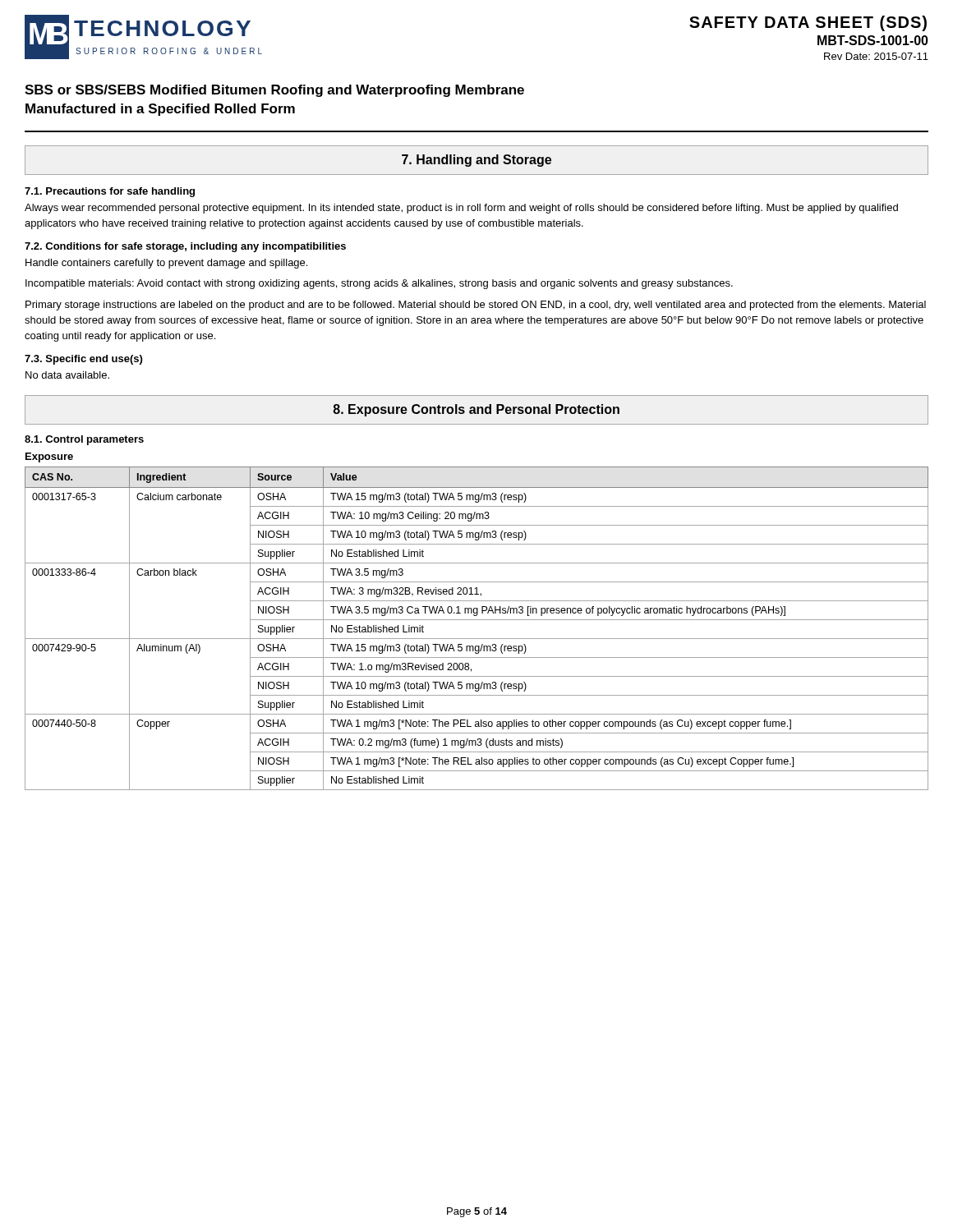
Task: Select the section header with the text "7. Handling and Storage"
Action: 476,160
